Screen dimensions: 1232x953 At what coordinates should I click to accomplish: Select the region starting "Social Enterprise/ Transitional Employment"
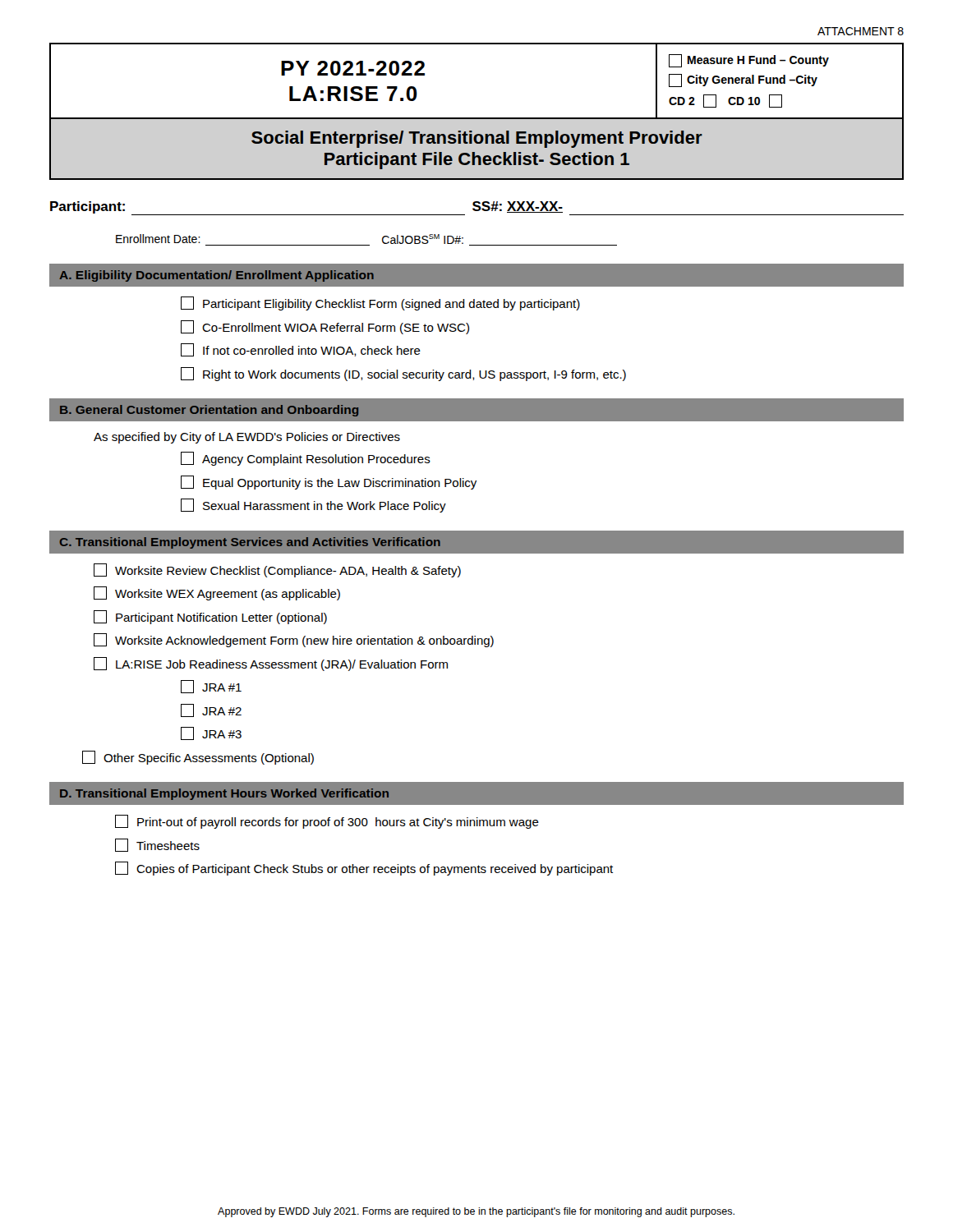click(x=476, y=149)
